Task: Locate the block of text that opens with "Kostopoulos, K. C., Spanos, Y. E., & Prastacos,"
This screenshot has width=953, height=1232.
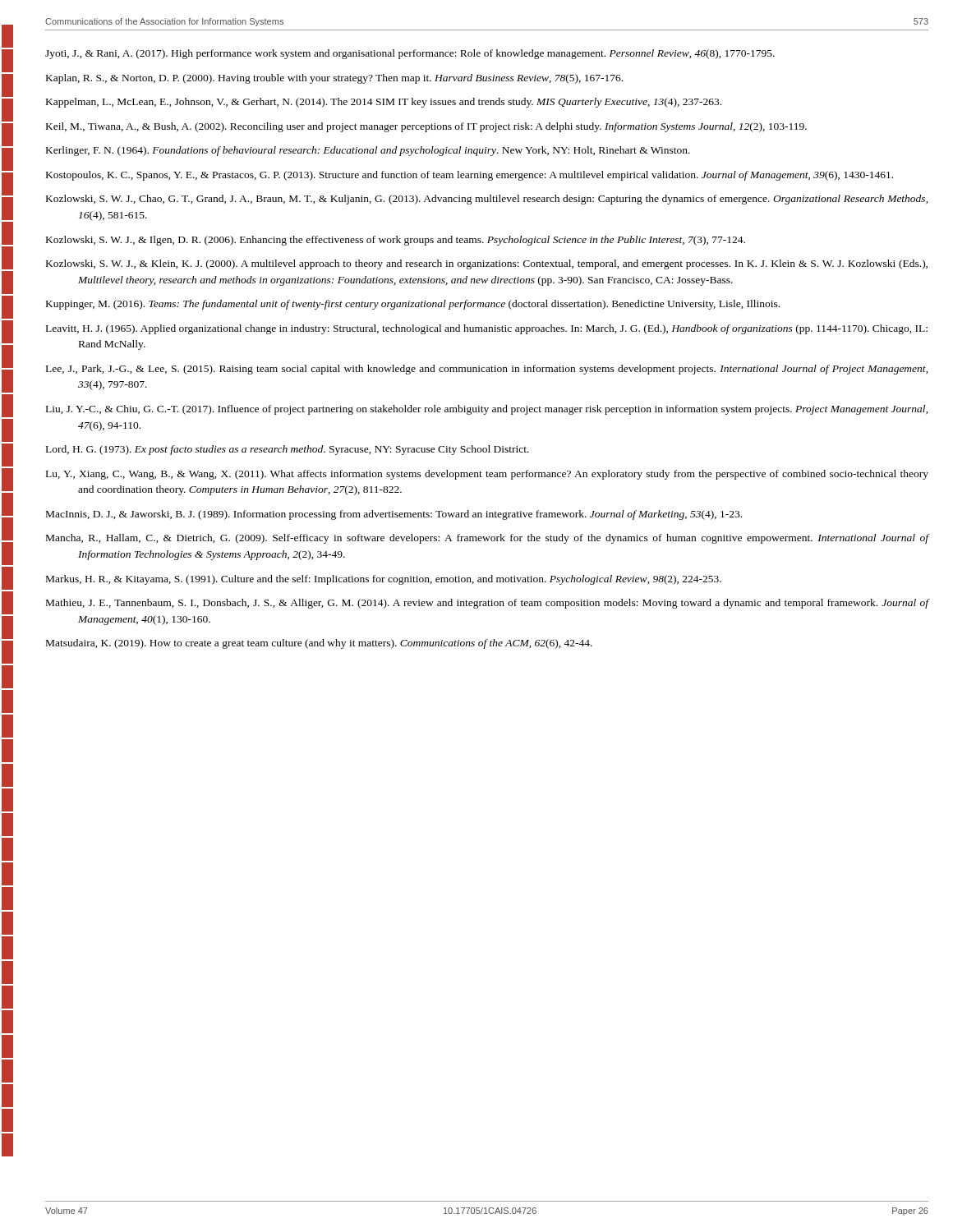Action: [x=470, y=174]
